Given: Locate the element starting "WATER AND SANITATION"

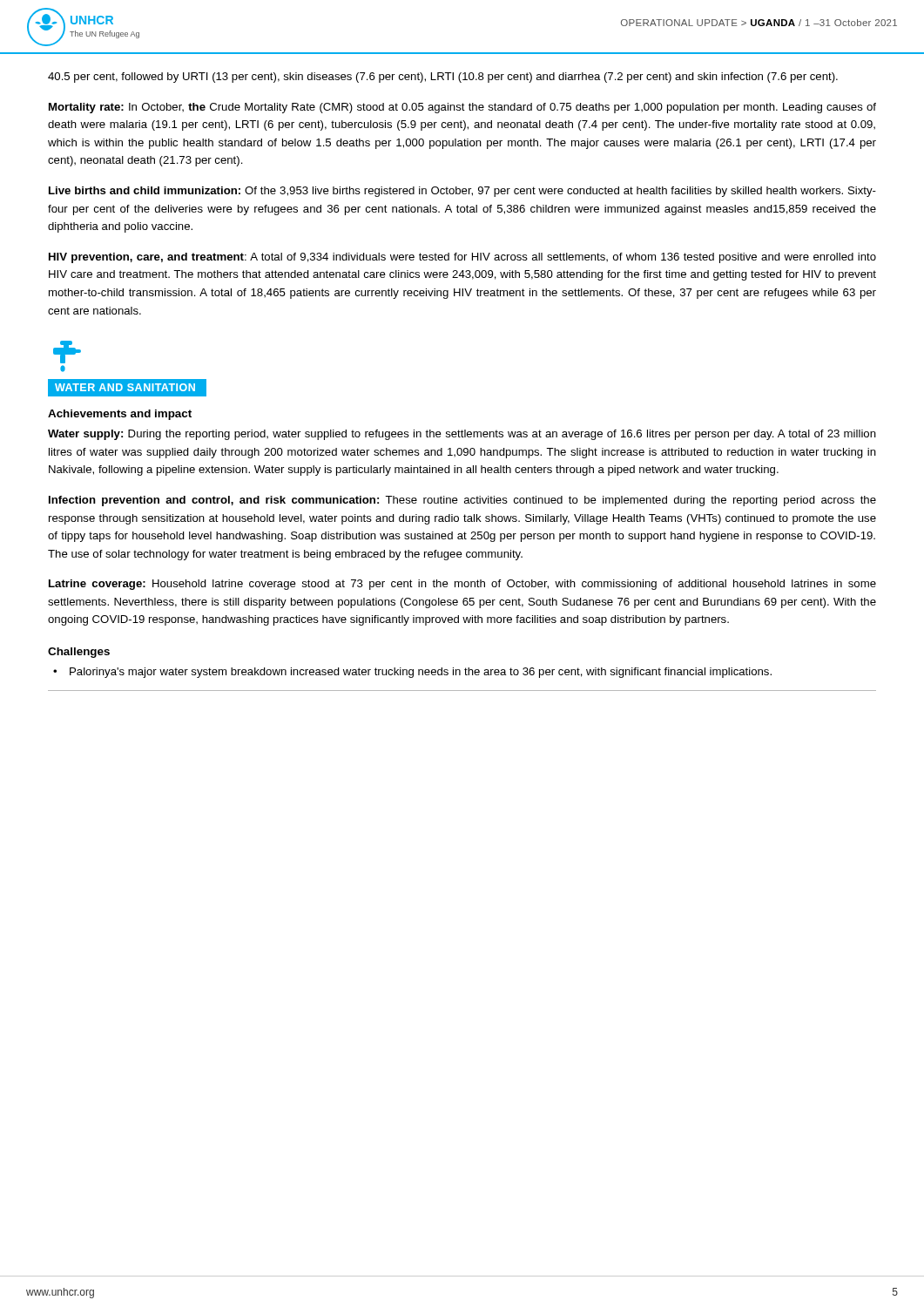Looking at the screenshot, I should tap(127, 388).
